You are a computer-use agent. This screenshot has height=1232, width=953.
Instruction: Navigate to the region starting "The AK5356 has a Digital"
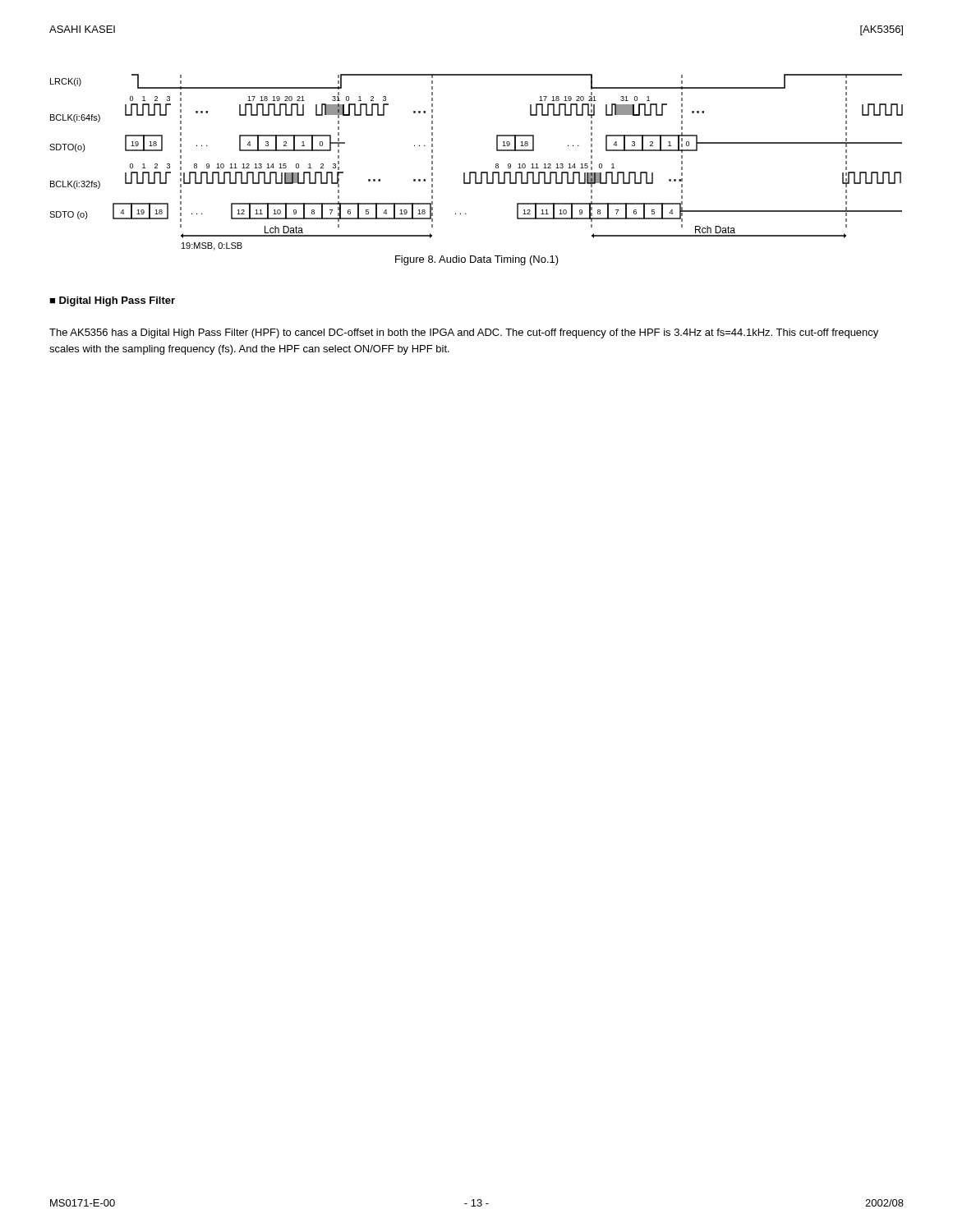pyautogui.click(x=464, y=340)
